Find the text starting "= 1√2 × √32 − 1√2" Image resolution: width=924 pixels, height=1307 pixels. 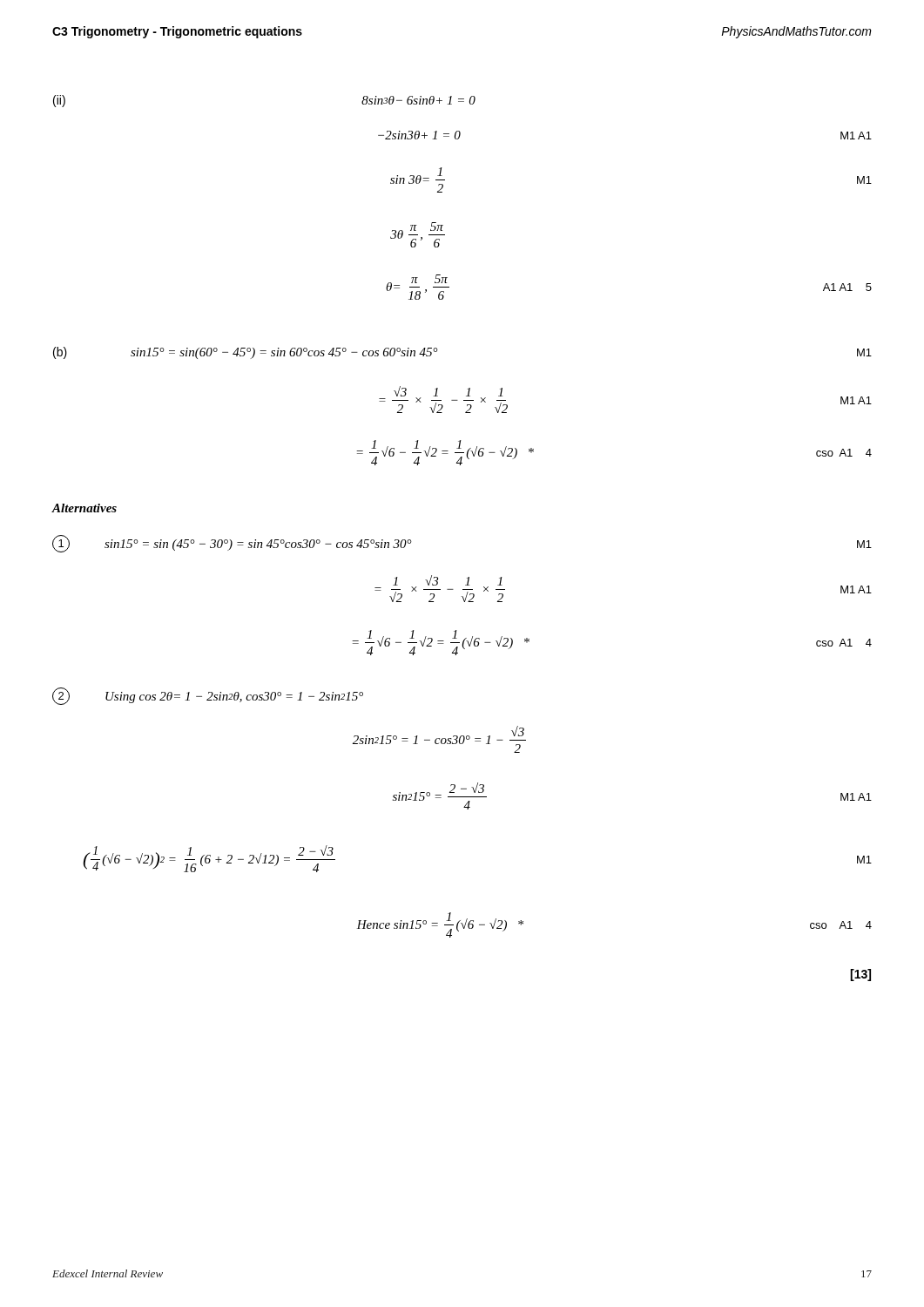[462, 589]
